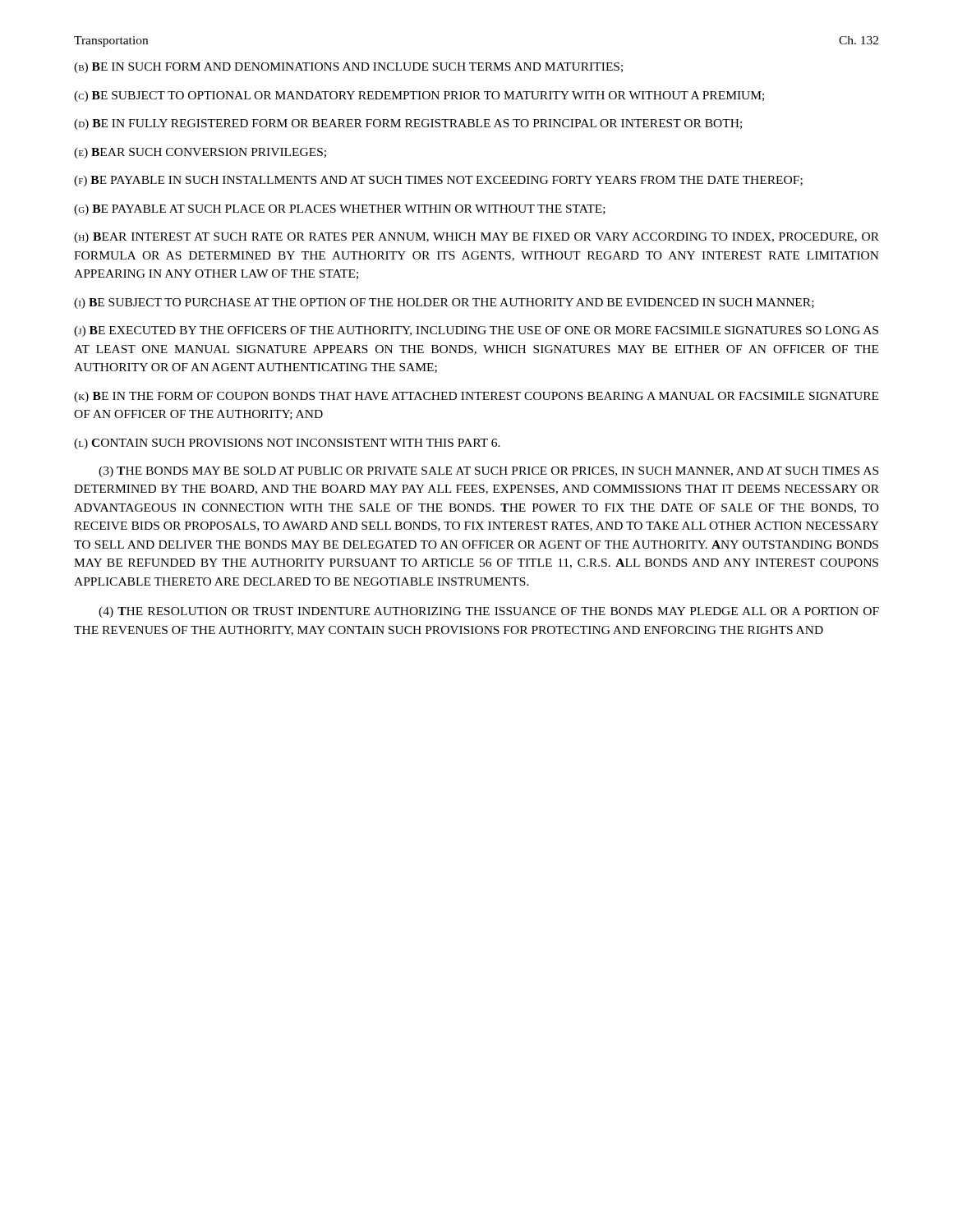
Task: Select the list item containing "(e) BEAR SUCH"
Action: click(x=200, y=153)
